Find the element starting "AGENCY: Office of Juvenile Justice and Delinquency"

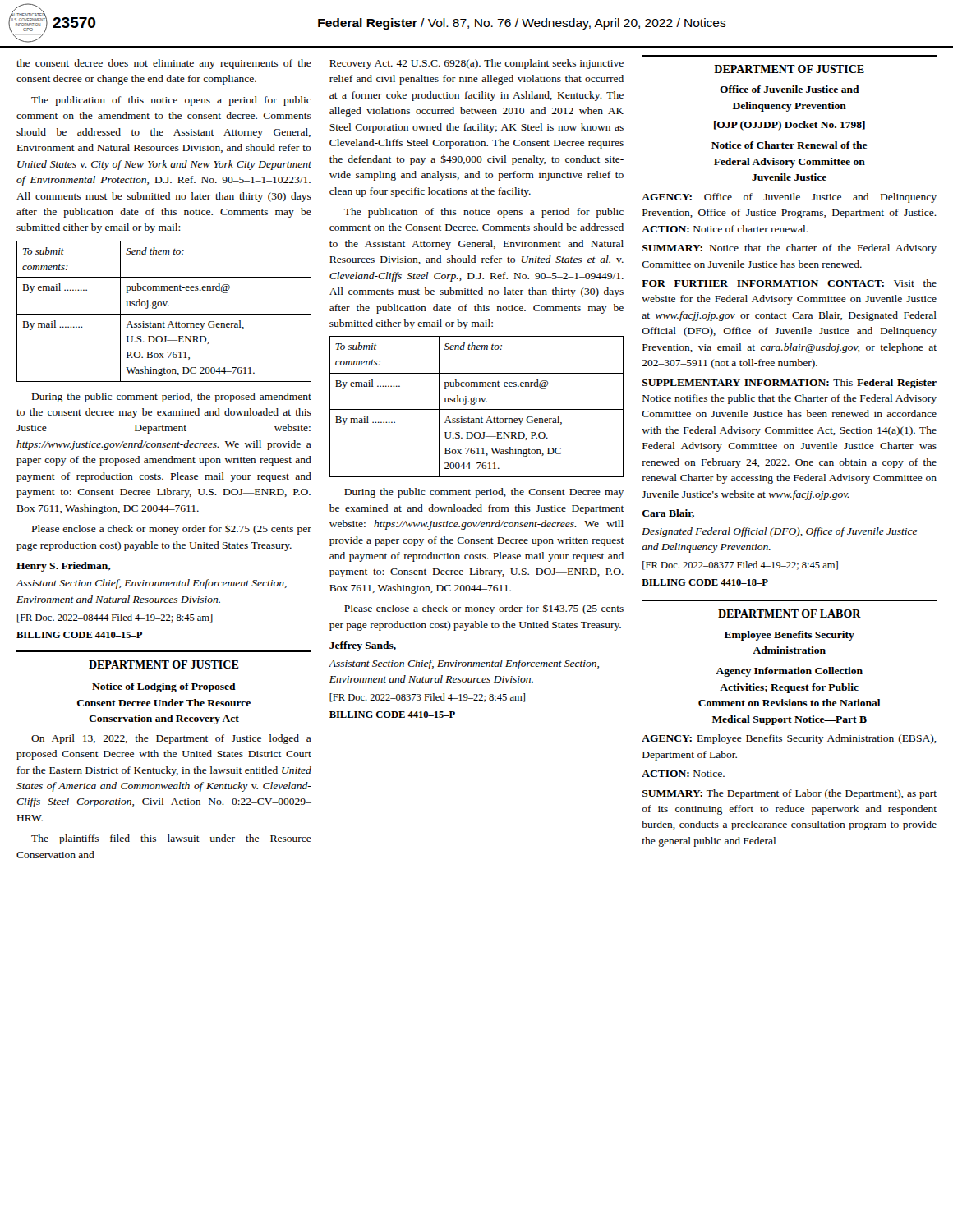789,213
